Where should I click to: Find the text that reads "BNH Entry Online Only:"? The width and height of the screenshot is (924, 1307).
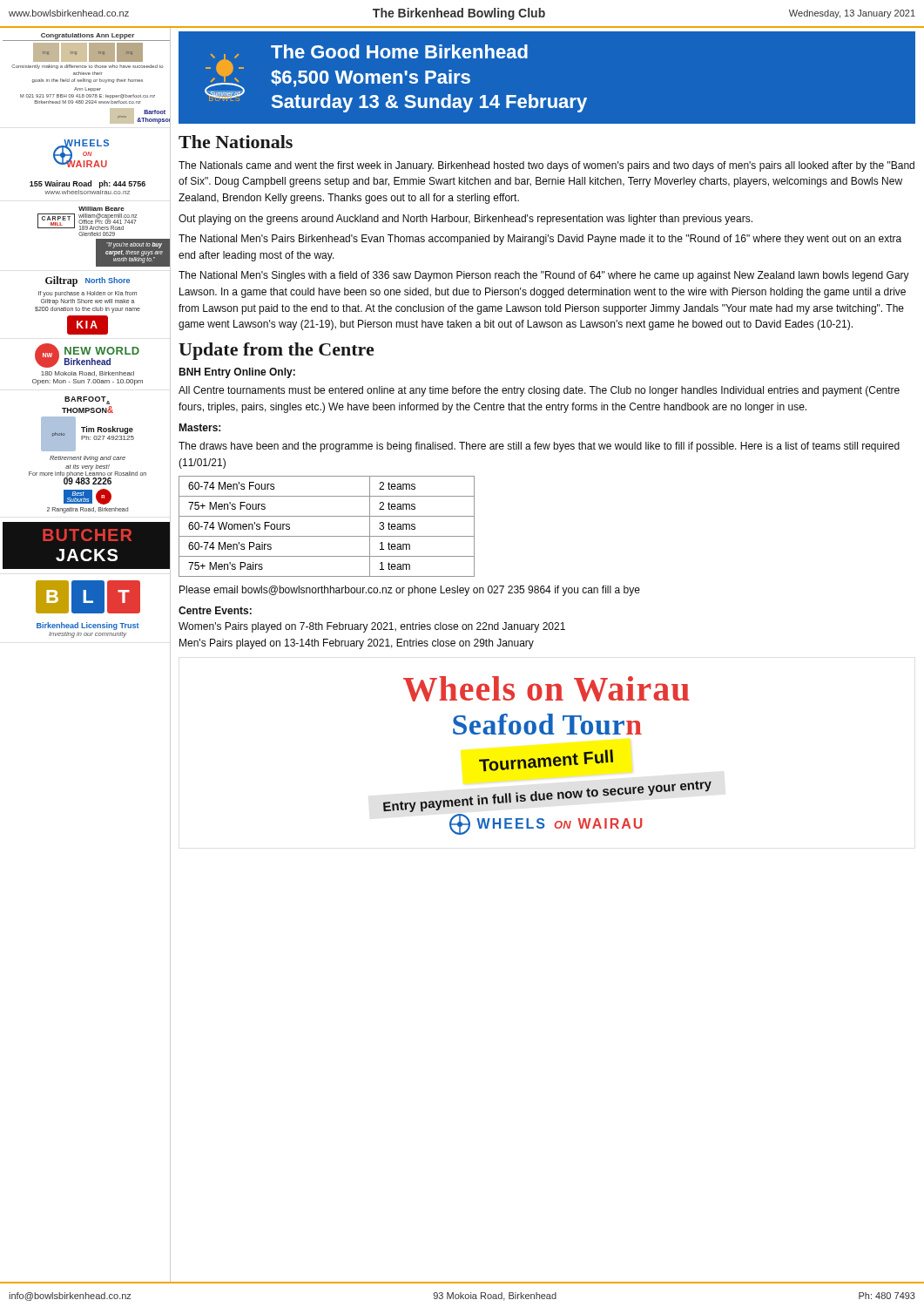[x=237, y=372]
